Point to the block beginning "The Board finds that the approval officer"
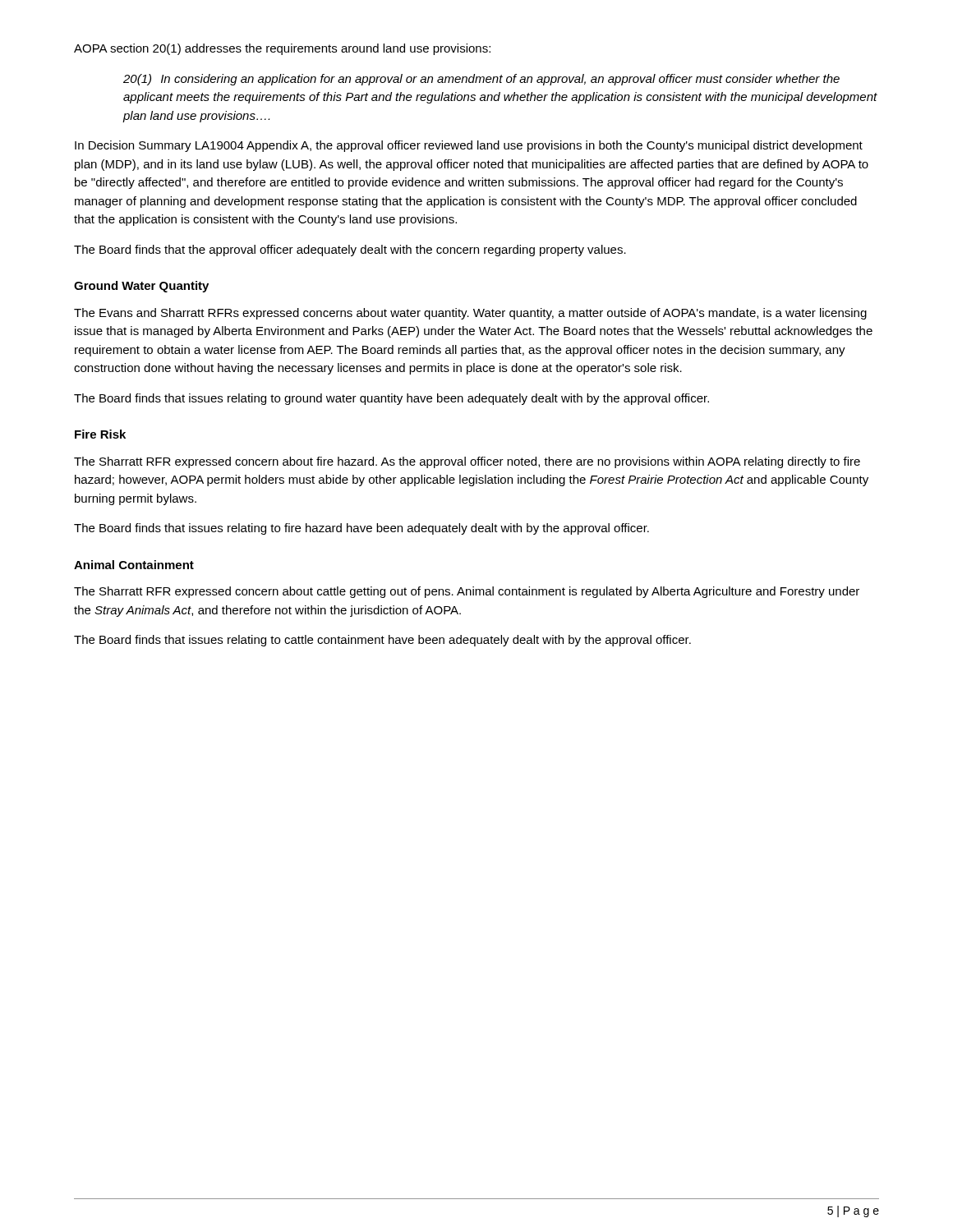 pos(476,249)
